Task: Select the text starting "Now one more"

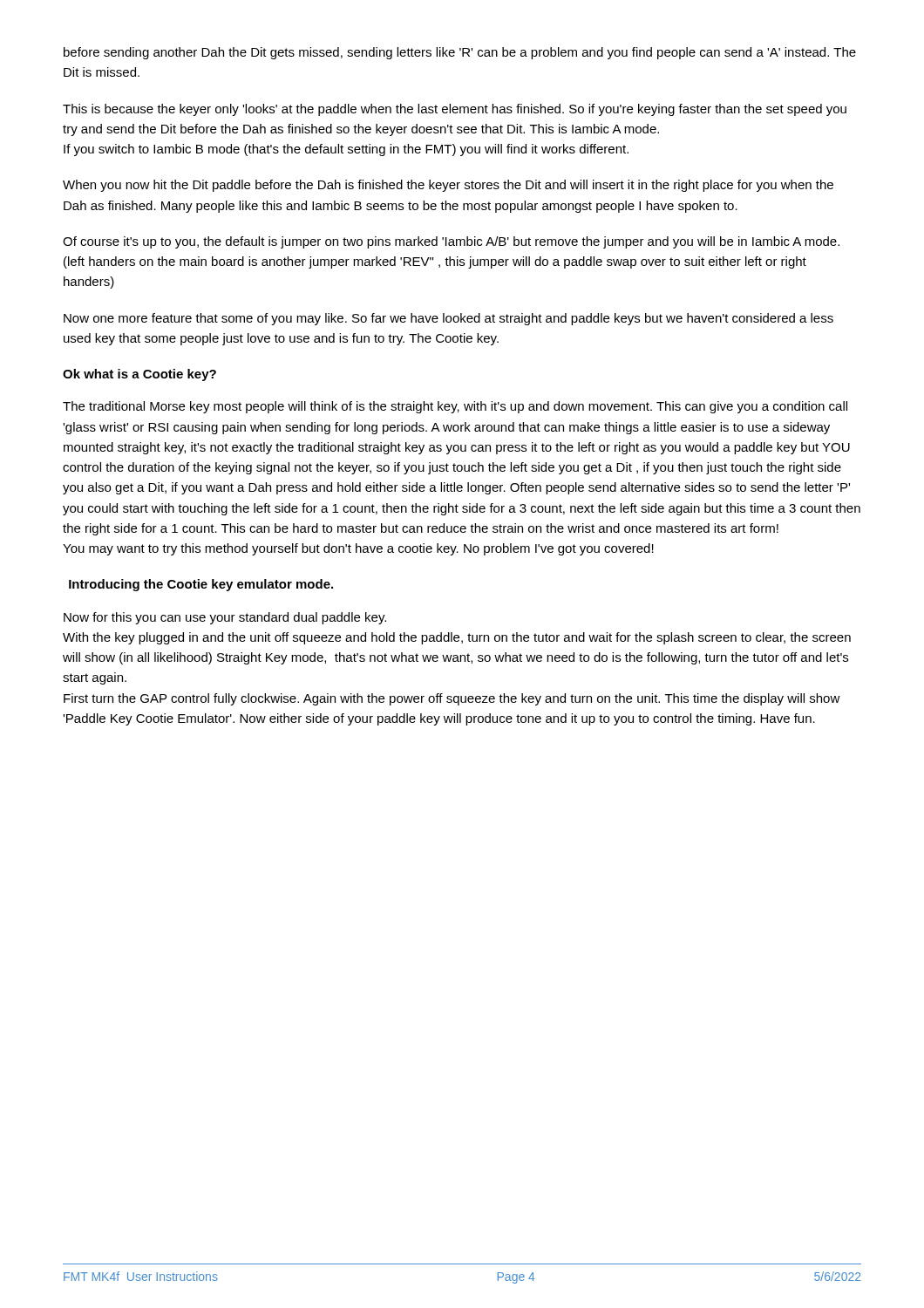Action: tap(448, 328)
